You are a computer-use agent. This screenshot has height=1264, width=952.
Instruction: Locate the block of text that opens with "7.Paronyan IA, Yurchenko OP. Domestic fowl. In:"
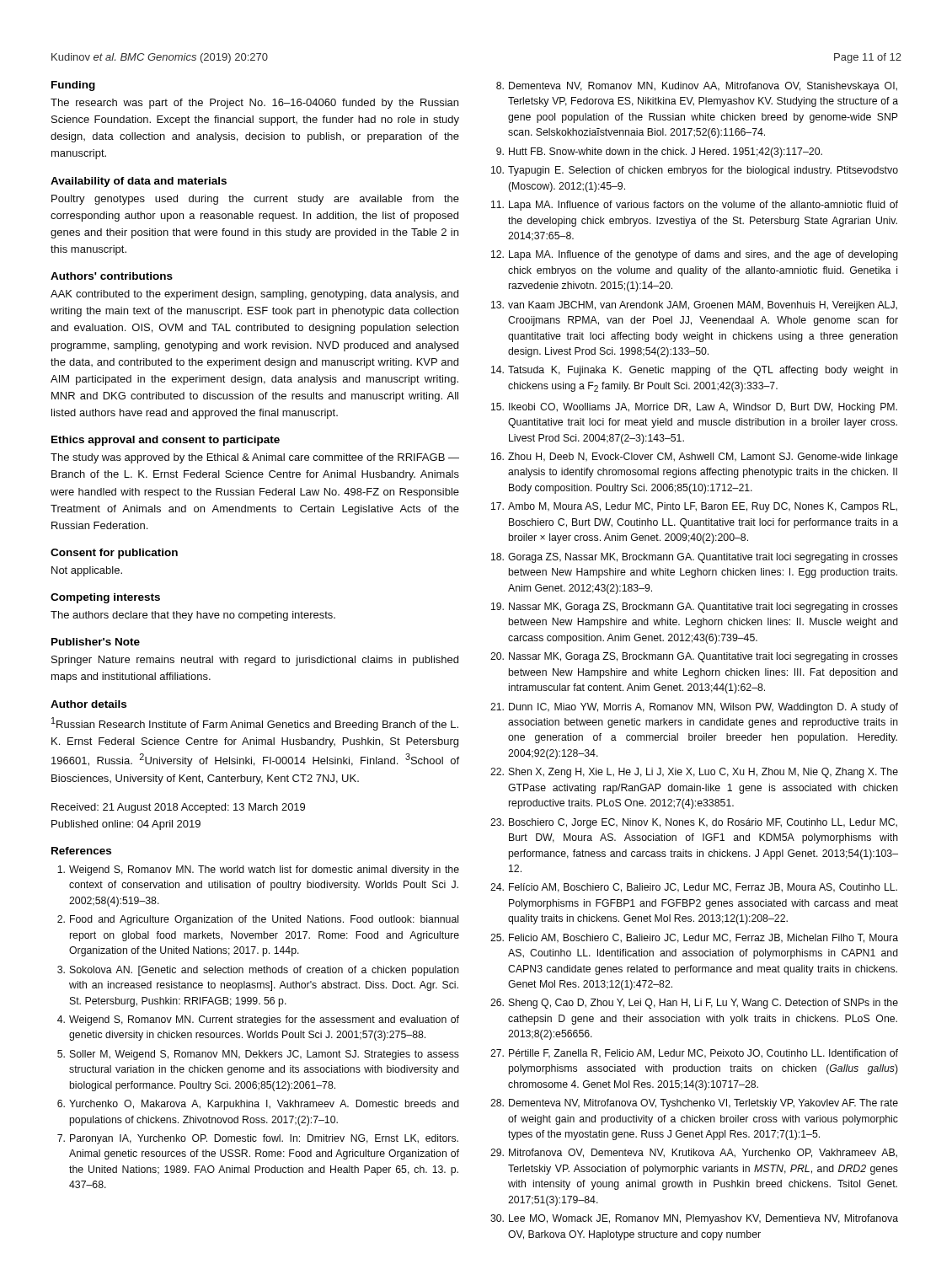click(255, 1162)
